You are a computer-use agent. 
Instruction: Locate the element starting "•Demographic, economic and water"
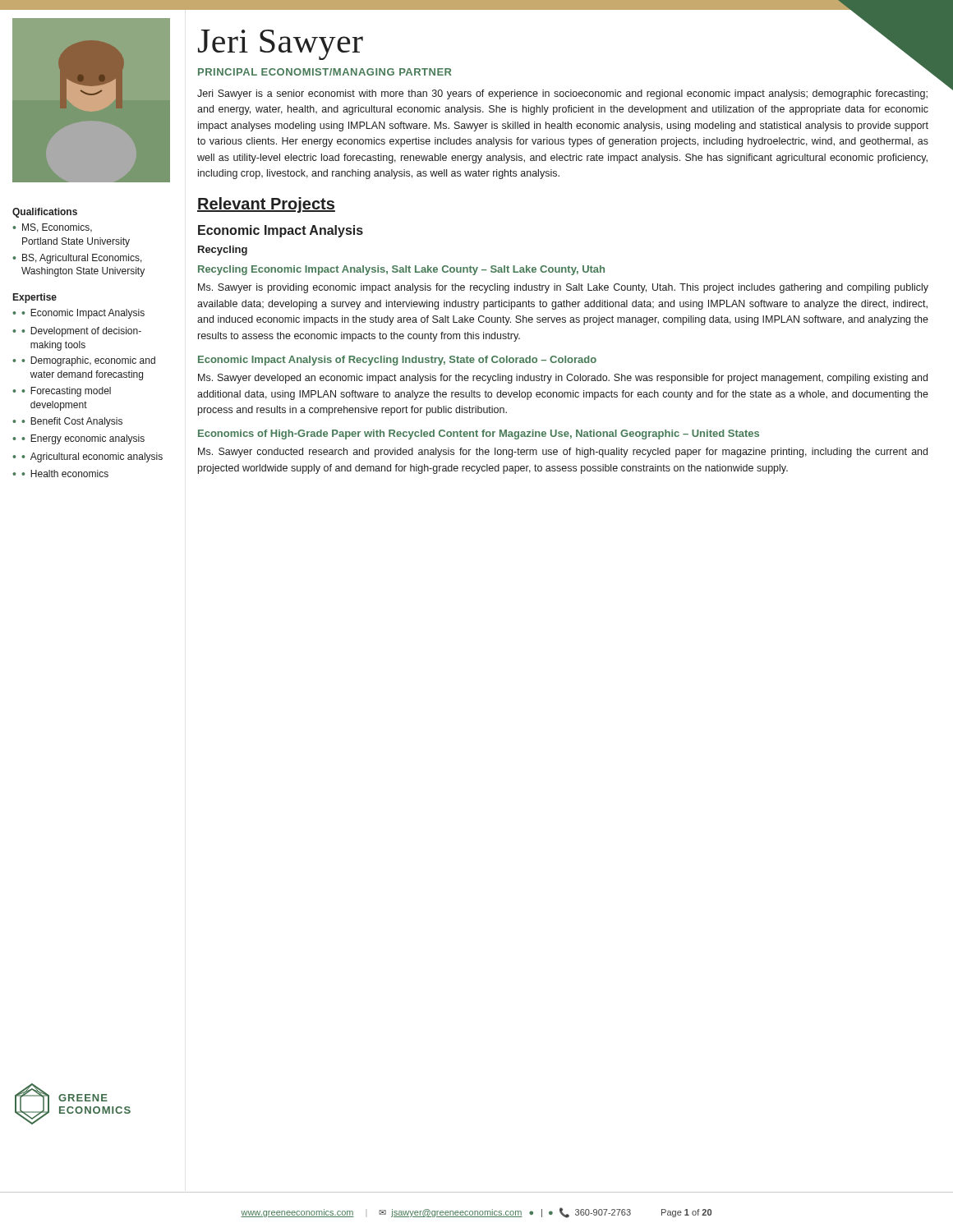click(x=88, y=367)
